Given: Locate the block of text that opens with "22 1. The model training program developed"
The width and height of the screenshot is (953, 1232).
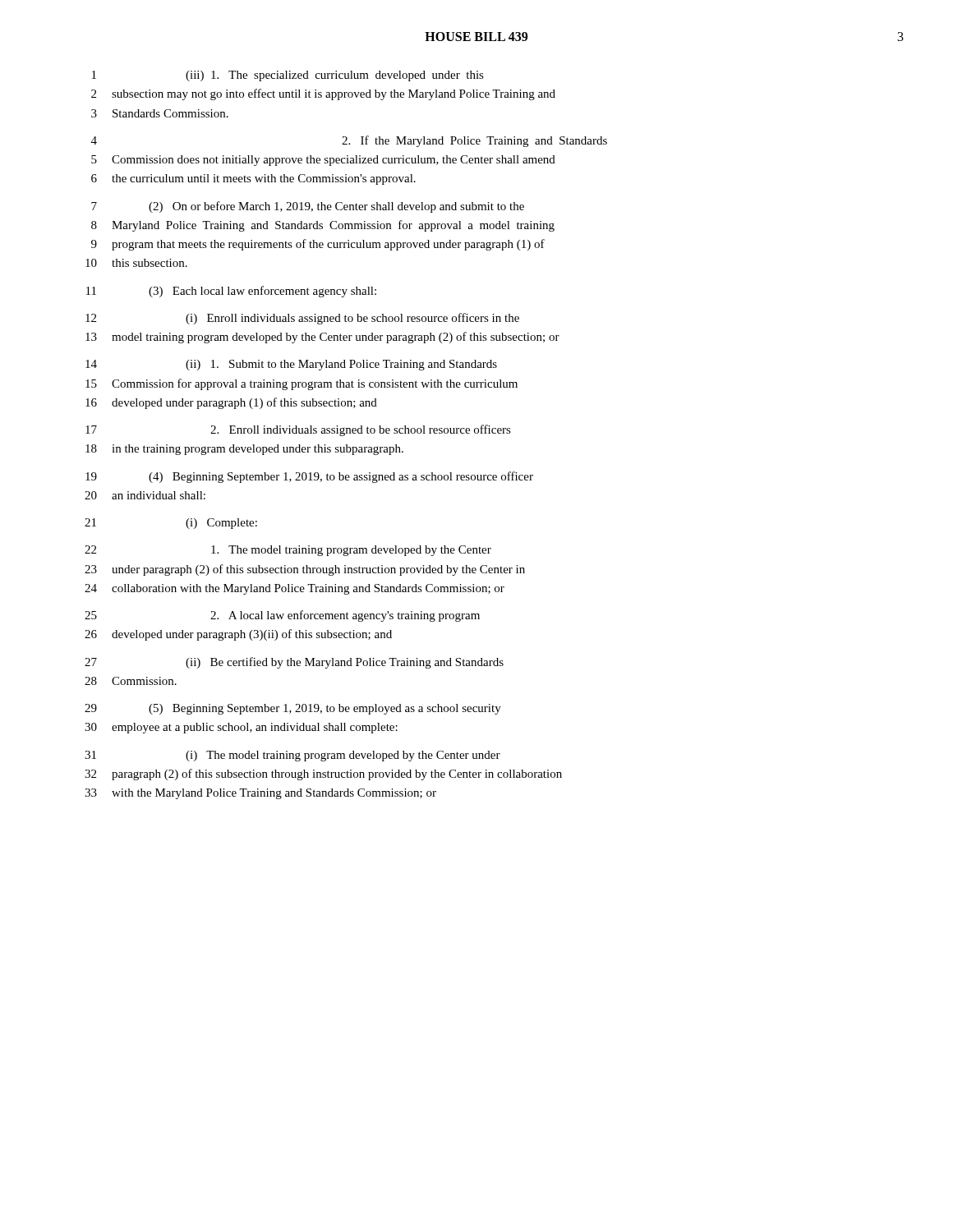Looking at the screenshot, I should point(476,550).
